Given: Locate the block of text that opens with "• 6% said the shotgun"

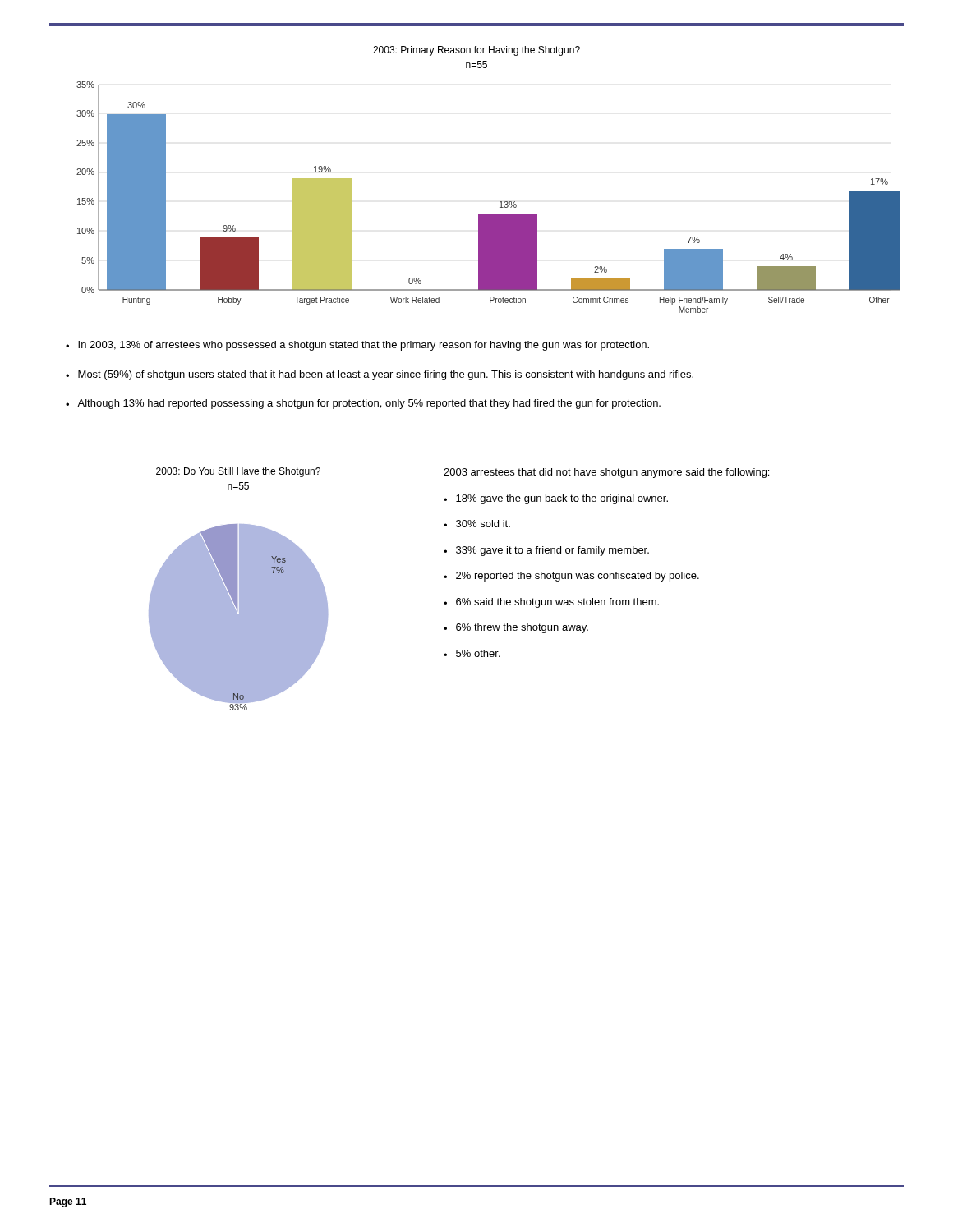Looking at the screenshot, I should tap(552, 602).
